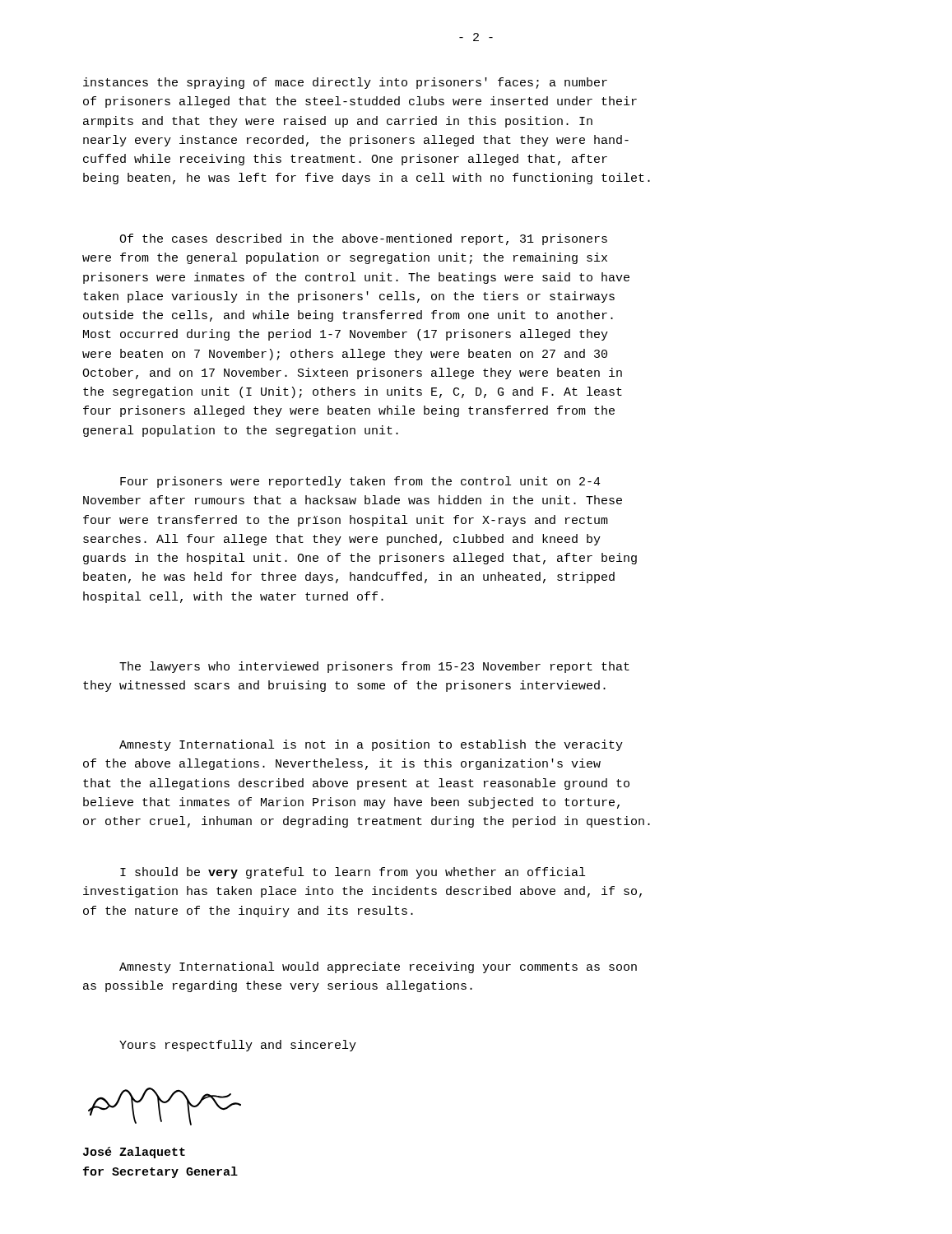952x1234 pixels.
Task: Find the block on this page that starts "instances the spraying of mace"
Action: tap(367, 131)
